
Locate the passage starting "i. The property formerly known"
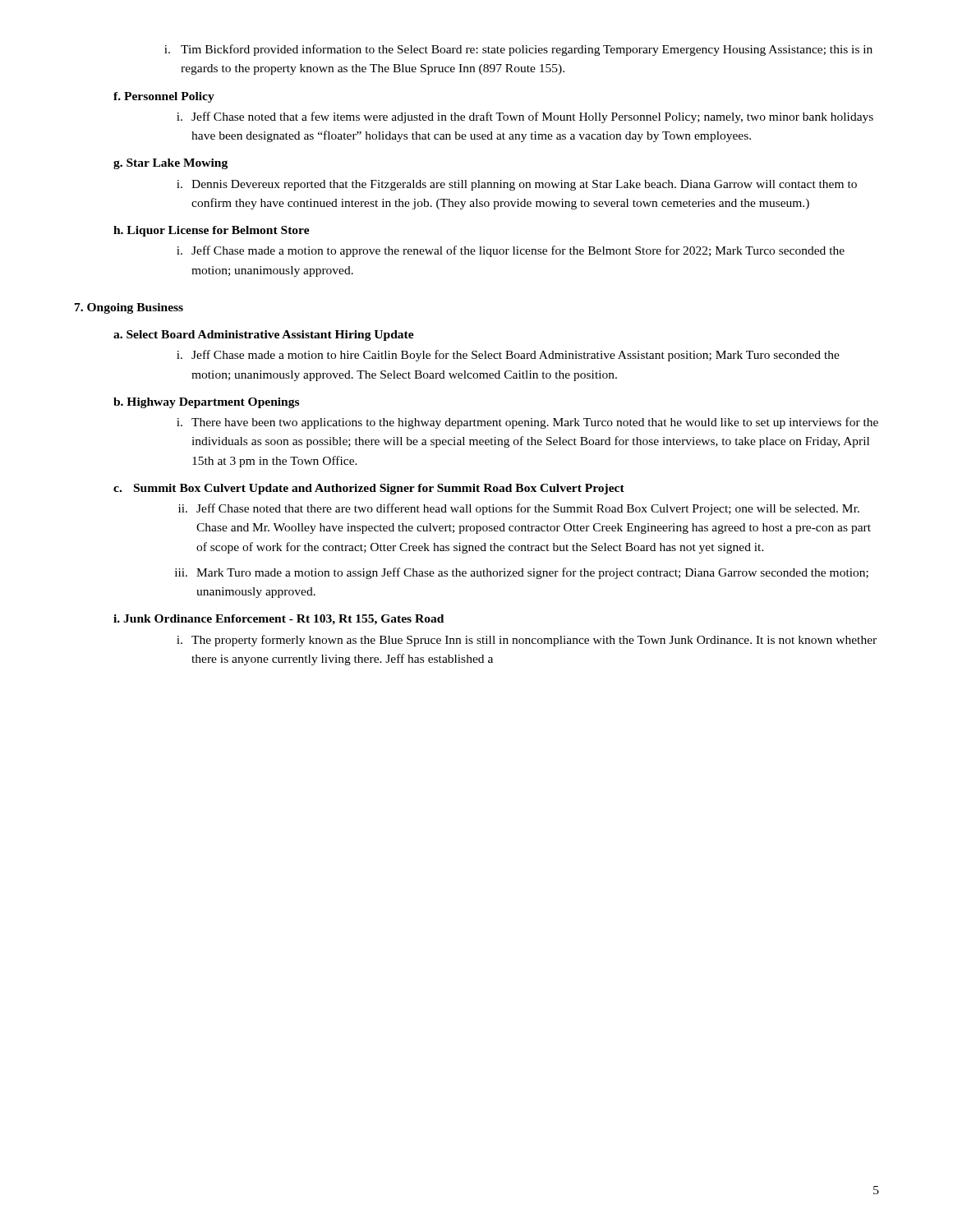[520, 649]
